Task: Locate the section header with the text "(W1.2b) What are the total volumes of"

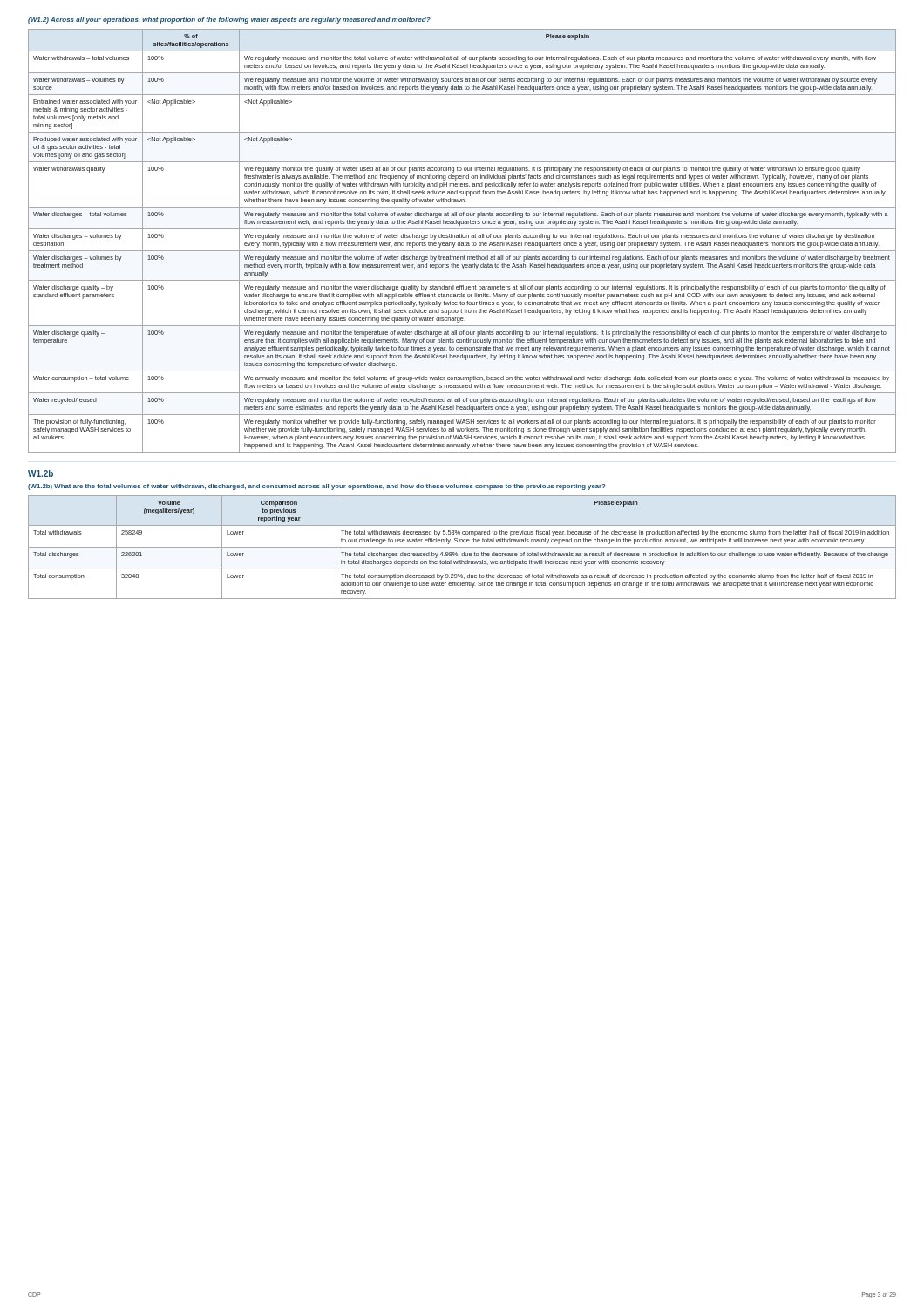Action: point(317,486)
